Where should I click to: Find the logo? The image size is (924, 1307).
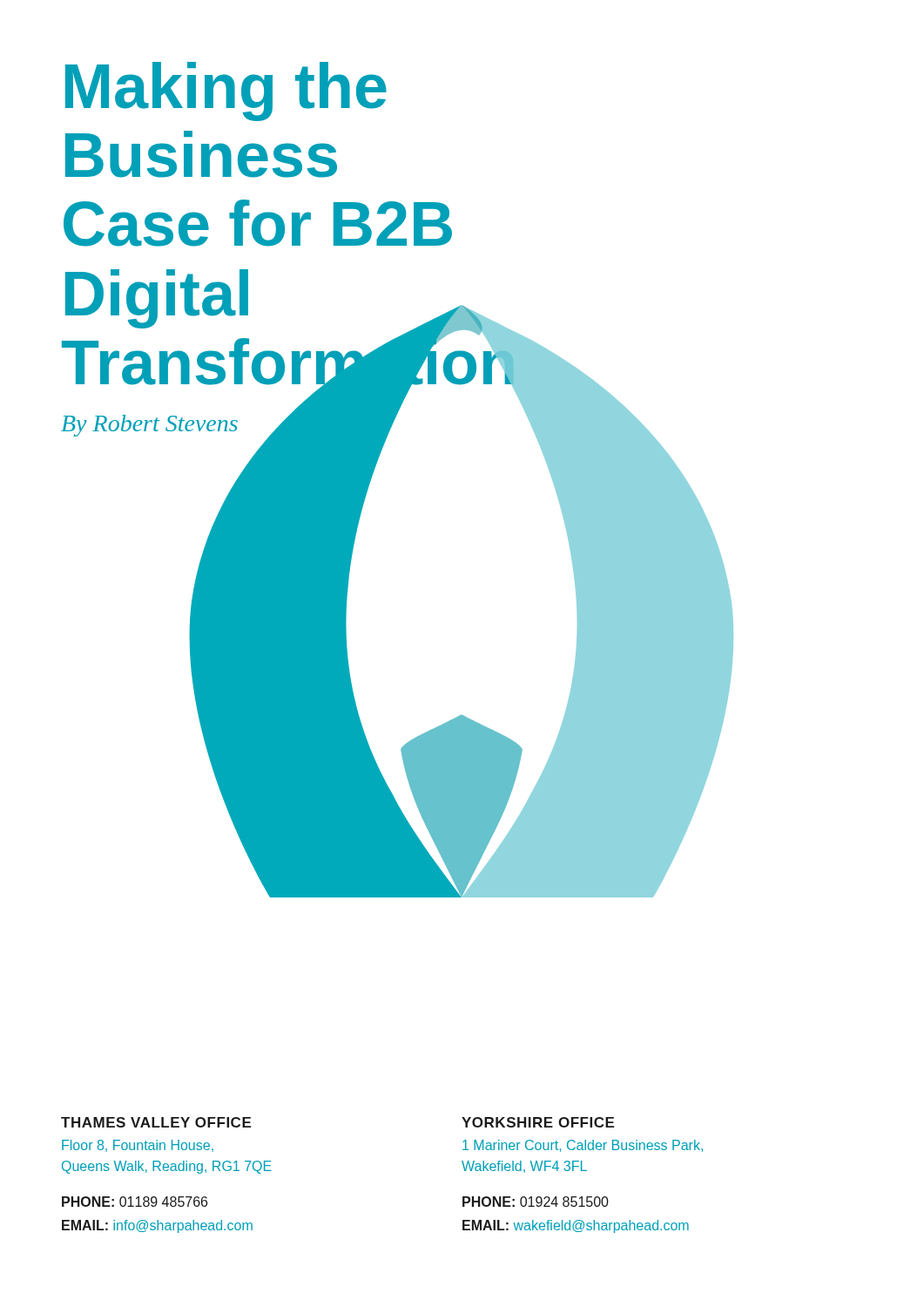click(x=462, y=575)
